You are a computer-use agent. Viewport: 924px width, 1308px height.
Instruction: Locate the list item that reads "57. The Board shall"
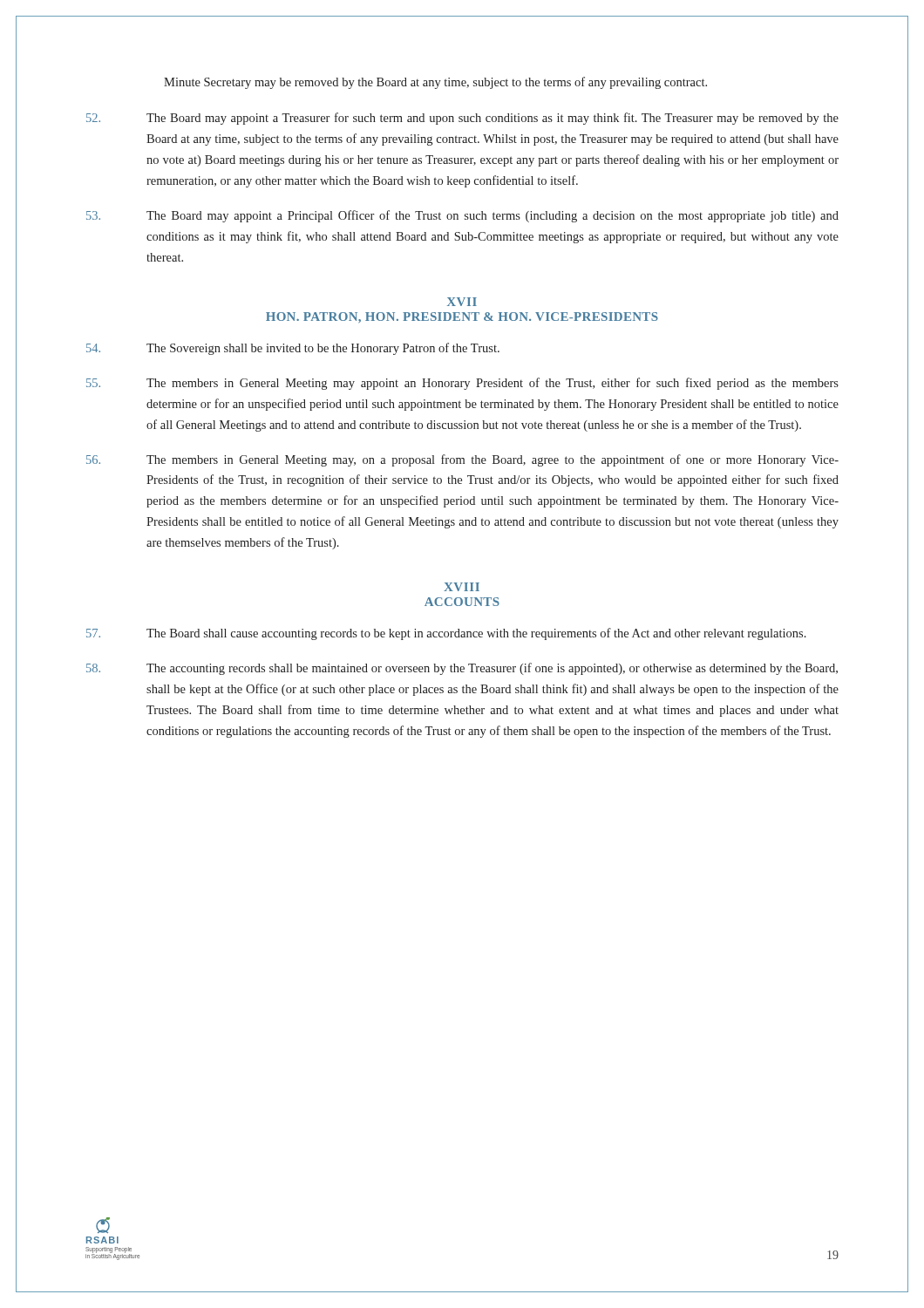tap(462, 634)
